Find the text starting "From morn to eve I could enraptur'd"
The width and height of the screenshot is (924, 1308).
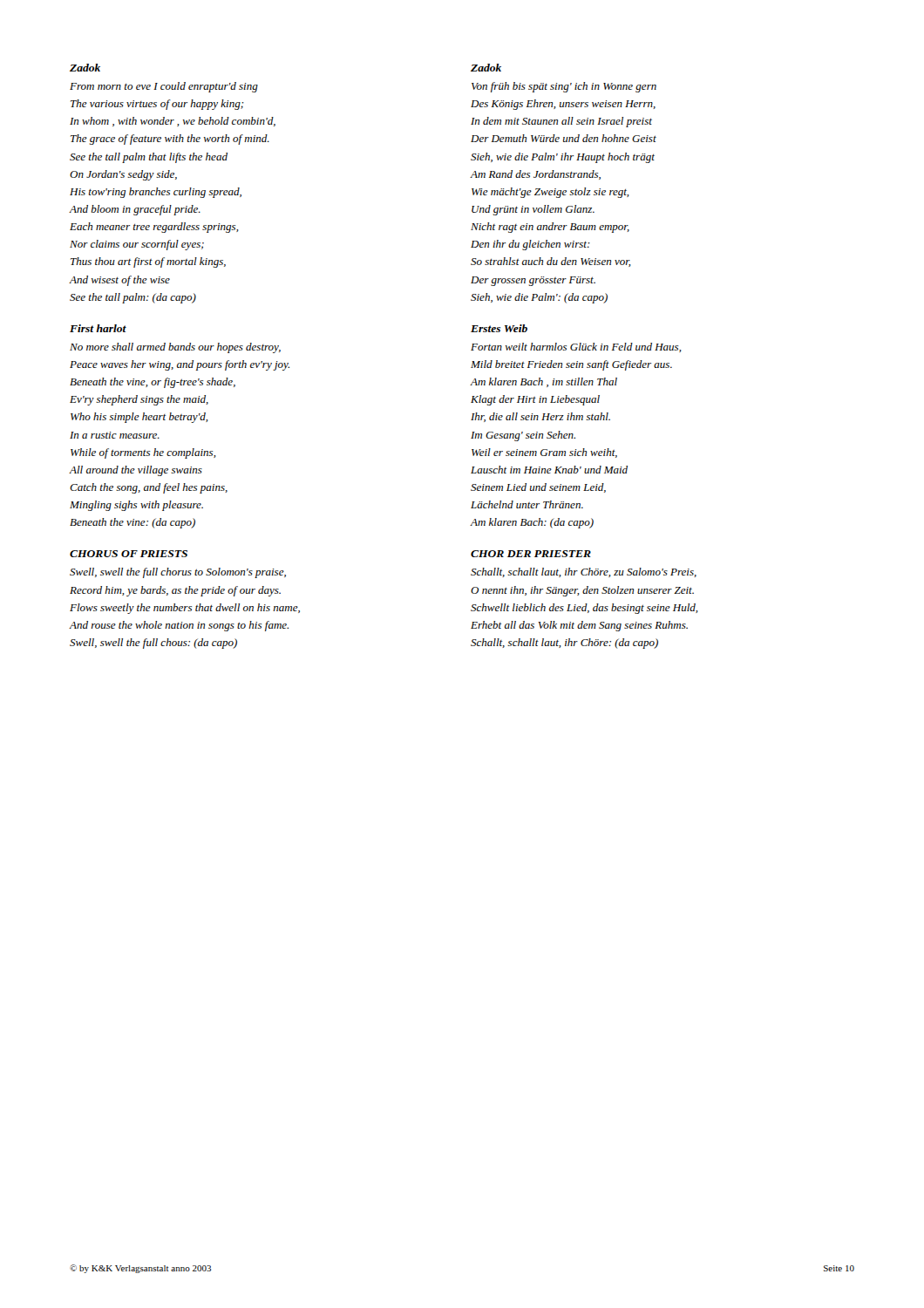click(x=164, y=87)
